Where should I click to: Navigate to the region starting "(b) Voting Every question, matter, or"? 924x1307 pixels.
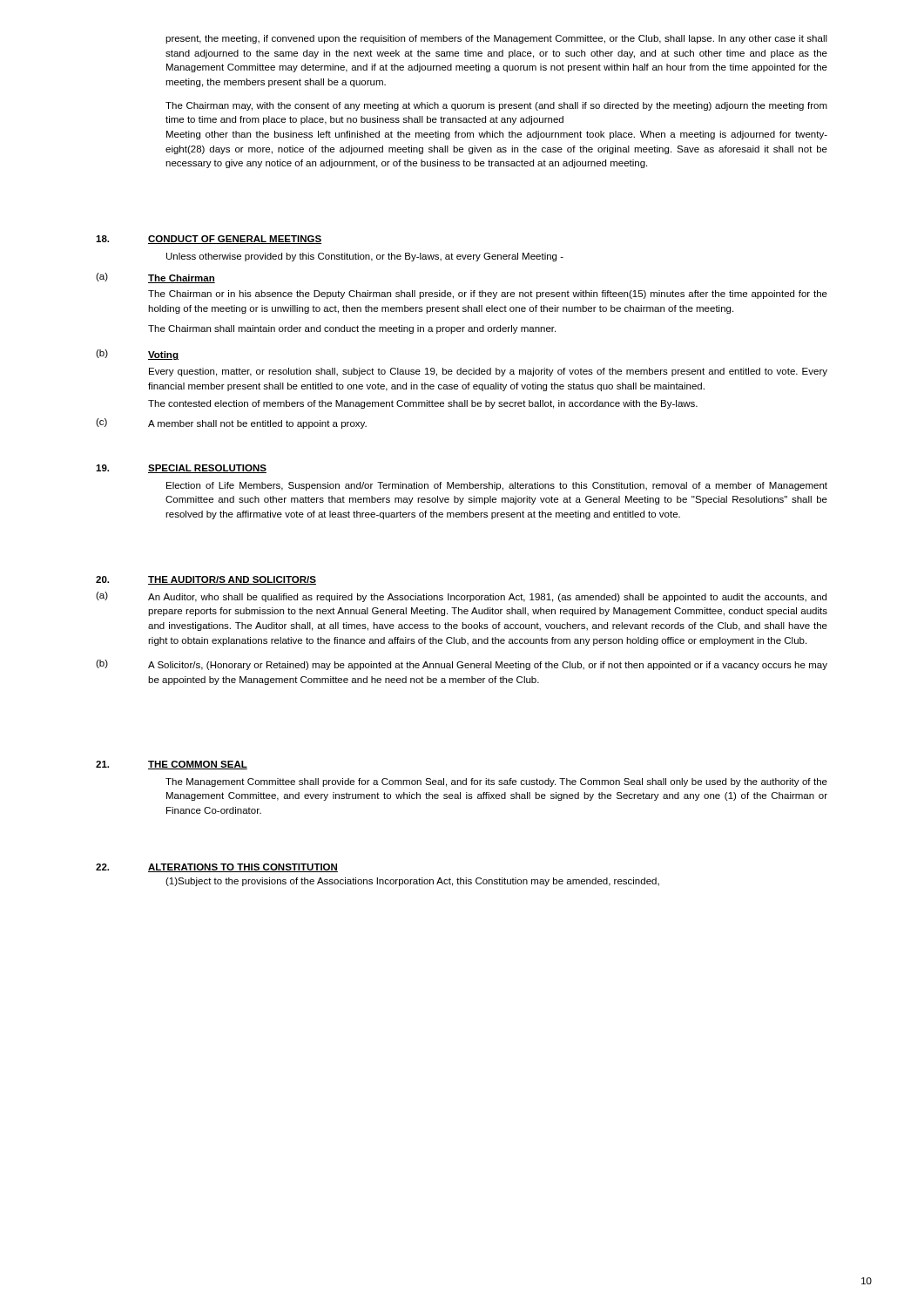[x=462, y=381]
